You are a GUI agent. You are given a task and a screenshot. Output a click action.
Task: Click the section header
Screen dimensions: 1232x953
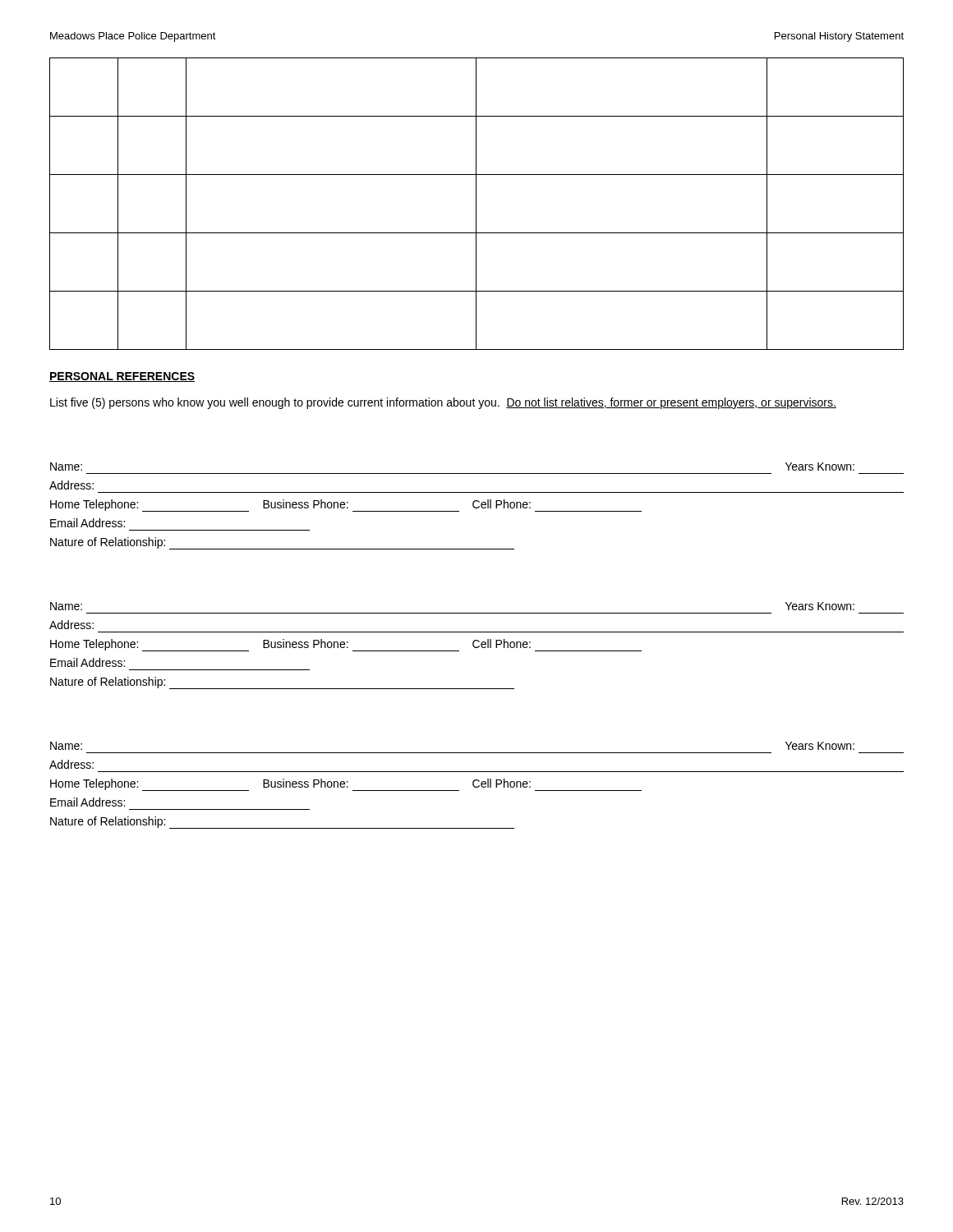tap(122, 376)
